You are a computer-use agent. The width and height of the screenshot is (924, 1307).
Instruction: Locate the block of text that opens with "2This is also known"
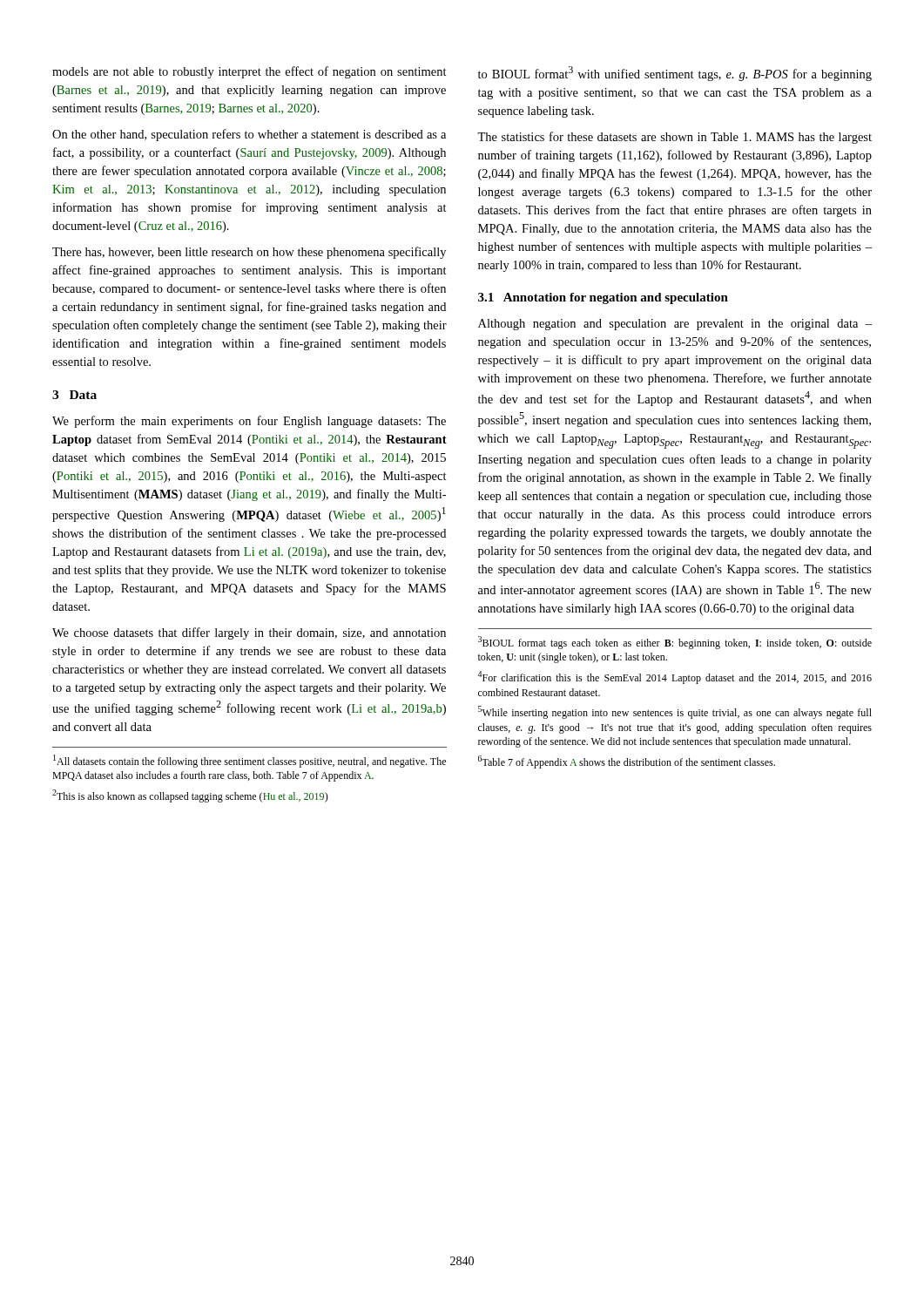pyautogui.click(x=249, y=795)
